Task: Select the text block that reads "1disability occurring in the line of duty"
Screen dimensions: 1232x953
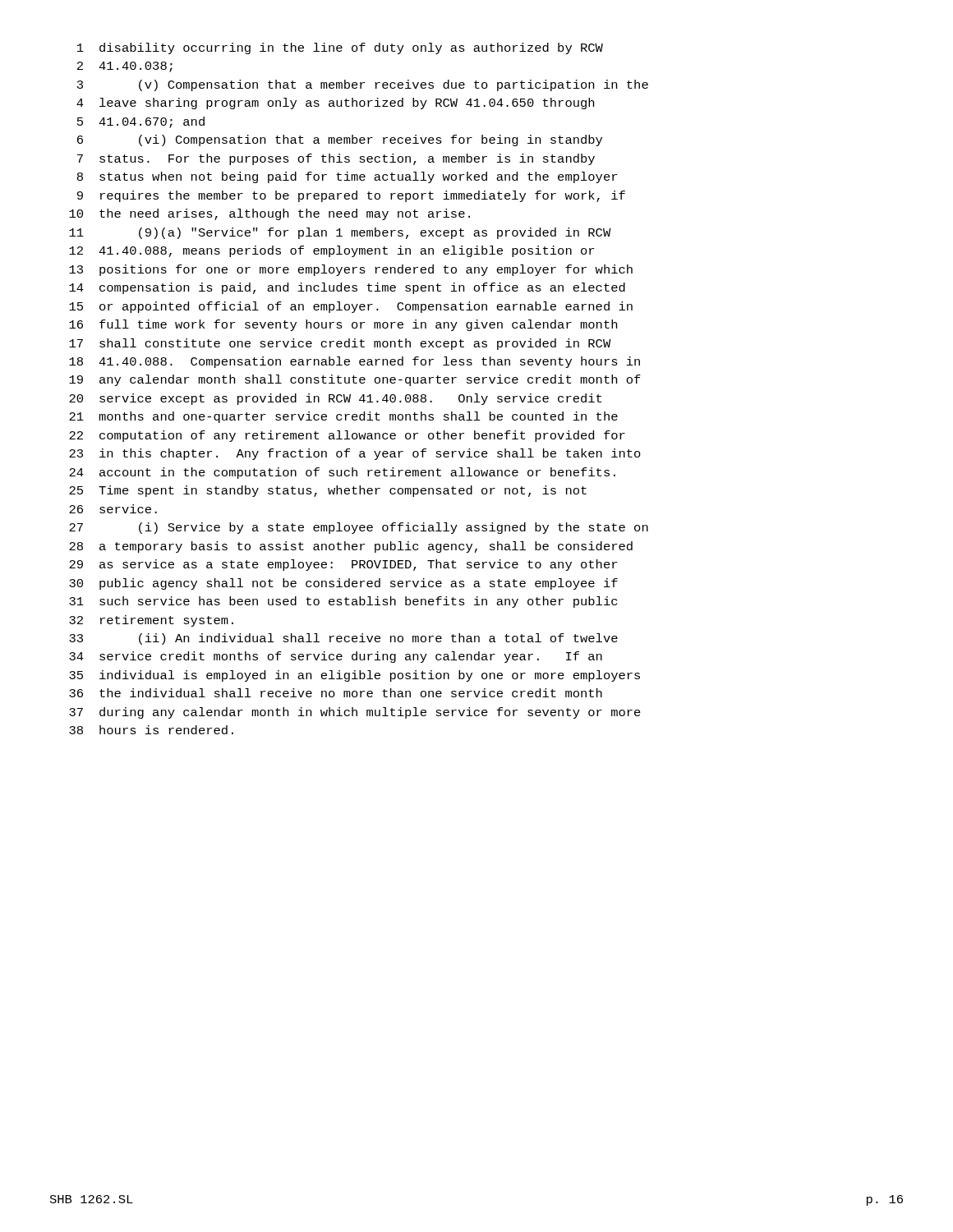Action: [x=476, y=390]
